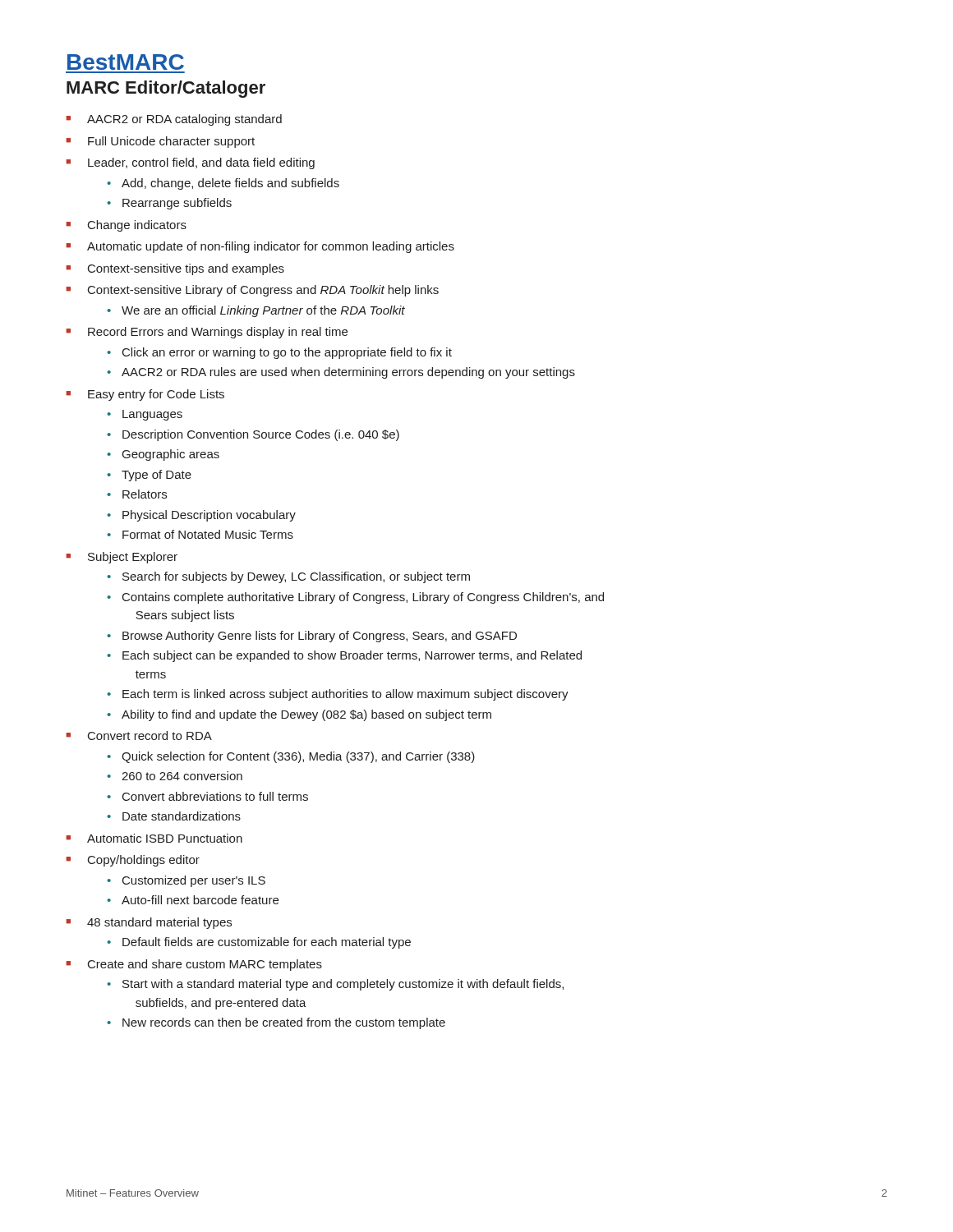The width and height of the screenshot is (953, 1232).
Task: Find "Automatic ISBD Punctuation" on this page
Action: click(165, 838)
